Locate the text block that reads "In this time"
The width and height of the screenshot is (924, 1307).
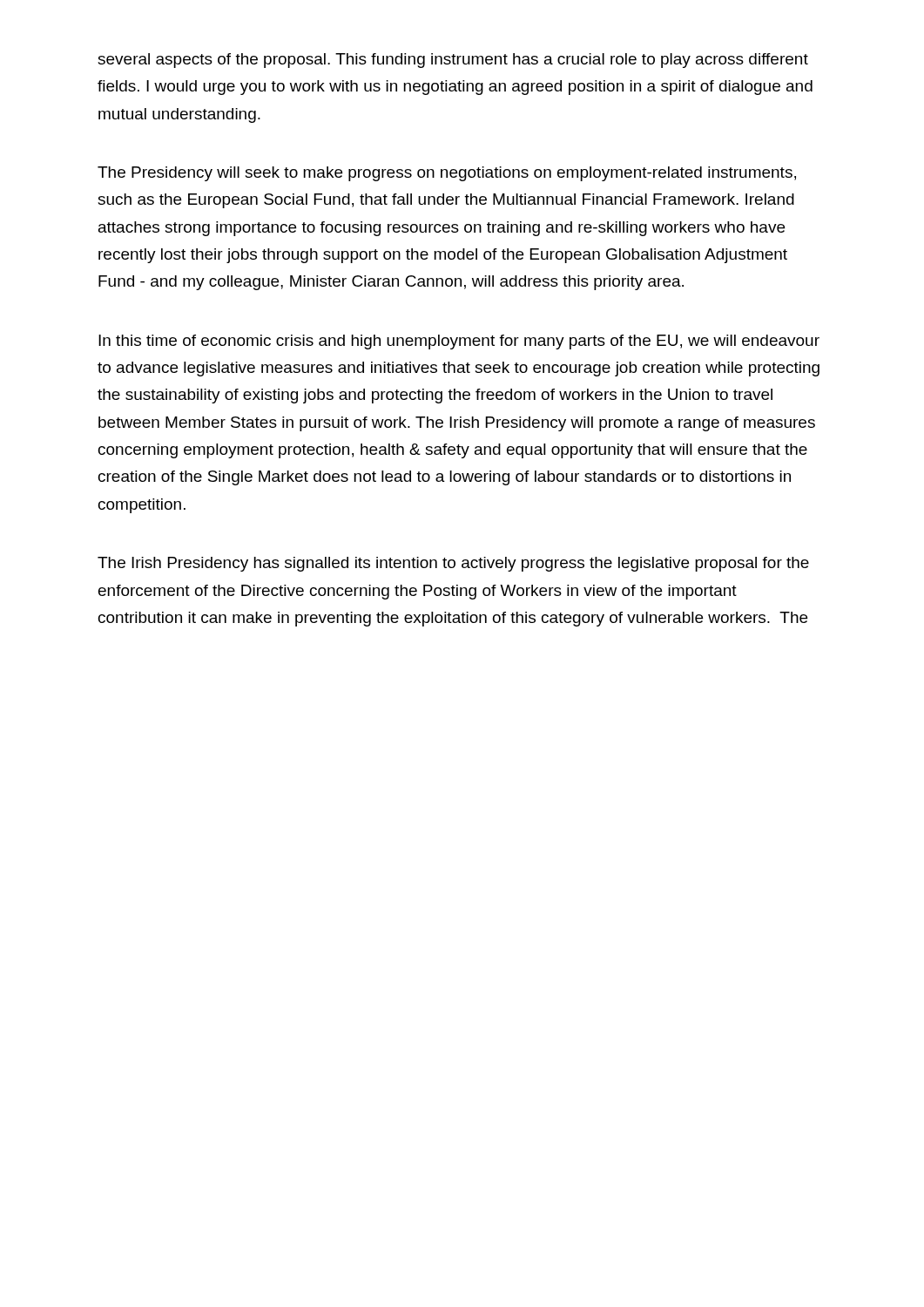[459, 422]
